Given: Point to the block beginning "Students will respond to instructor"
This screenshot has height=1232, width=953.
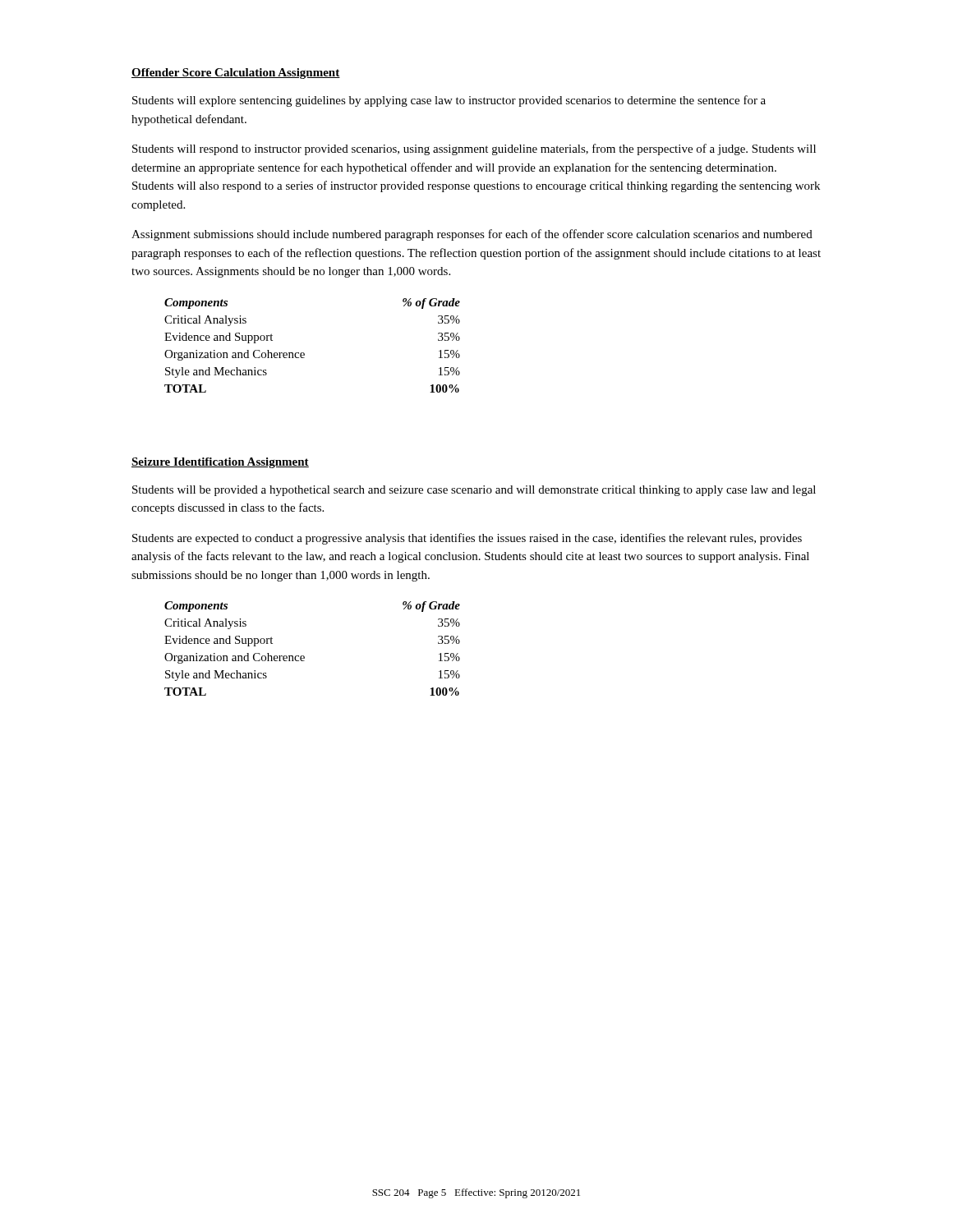Looking at the screenshot, I should [x=476, y=176].
